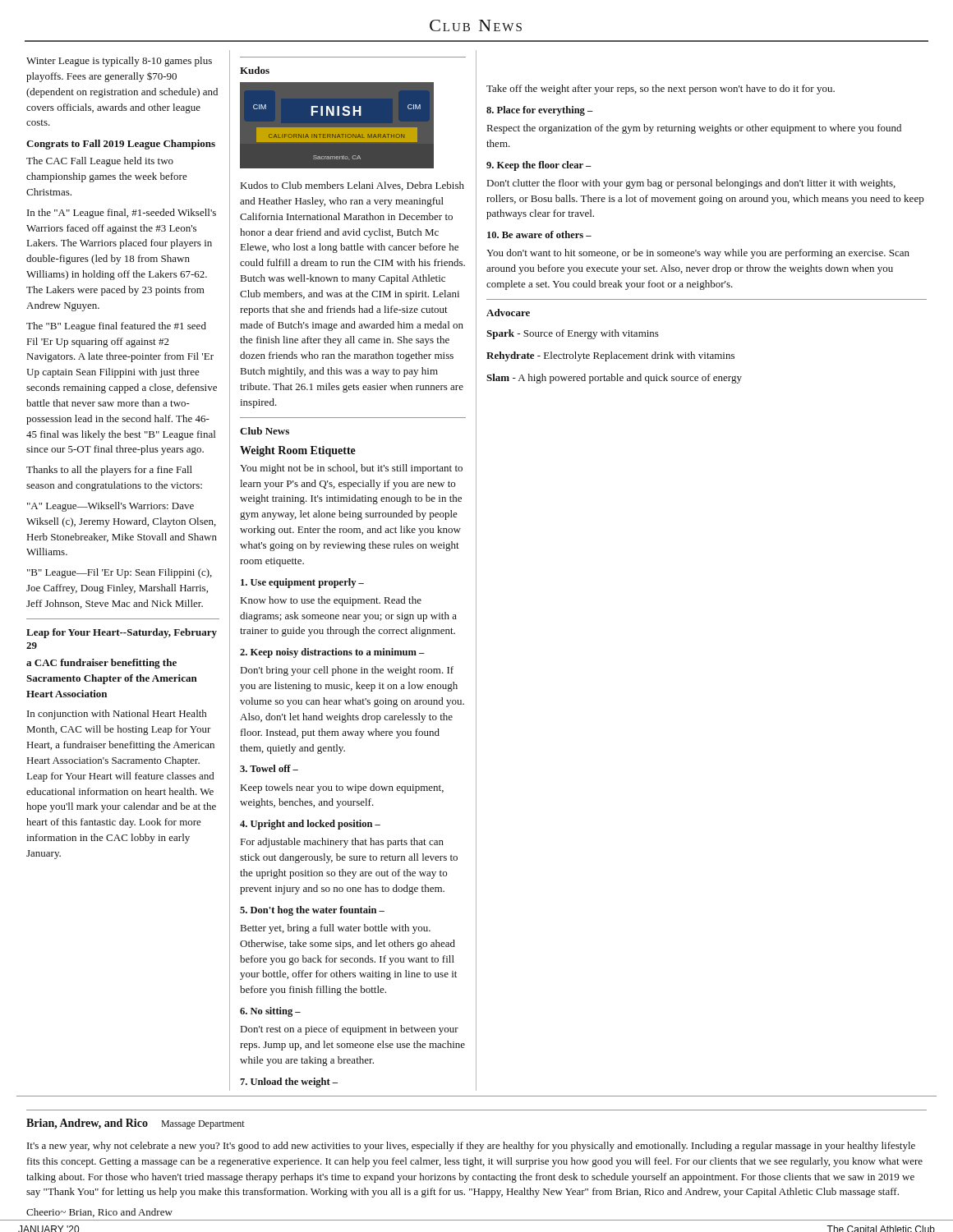Select the text starting "You don't want"

[x=707, y=269]
